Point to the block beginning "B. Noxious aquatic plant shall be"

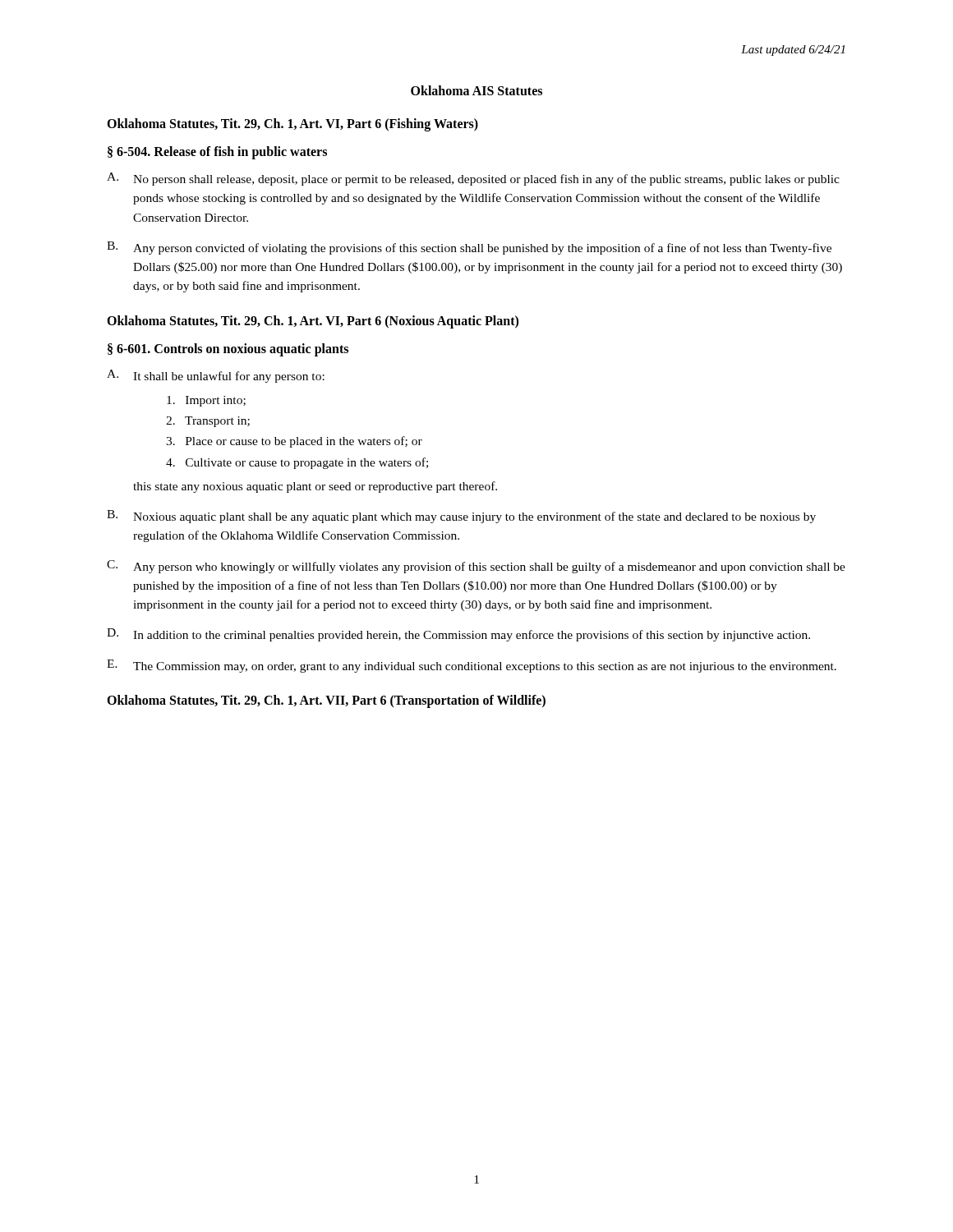point(476,526)
